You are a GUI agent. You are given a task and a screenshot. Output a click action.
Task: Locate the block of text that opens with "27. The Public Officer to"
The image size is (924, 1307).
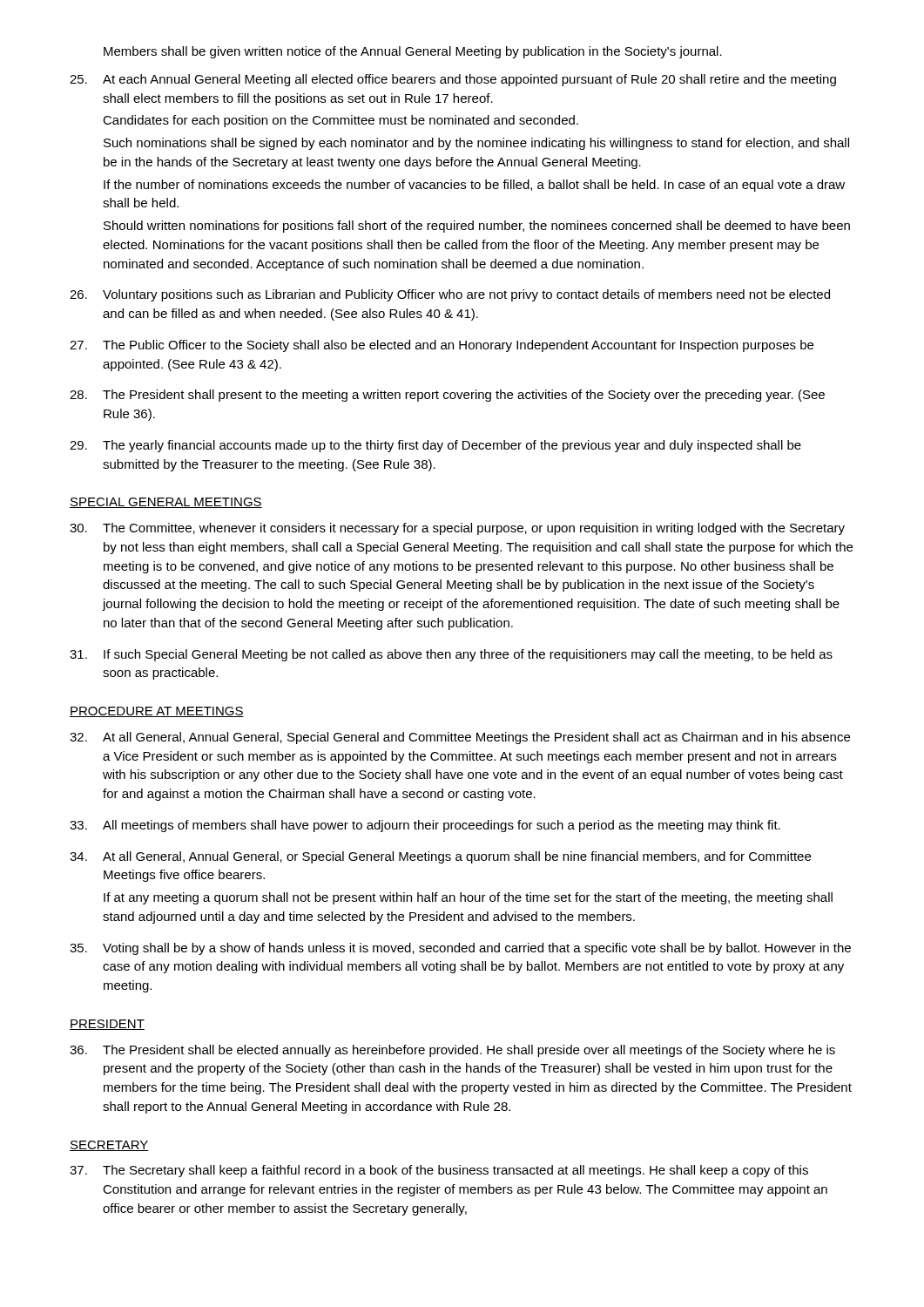[462, 356]
